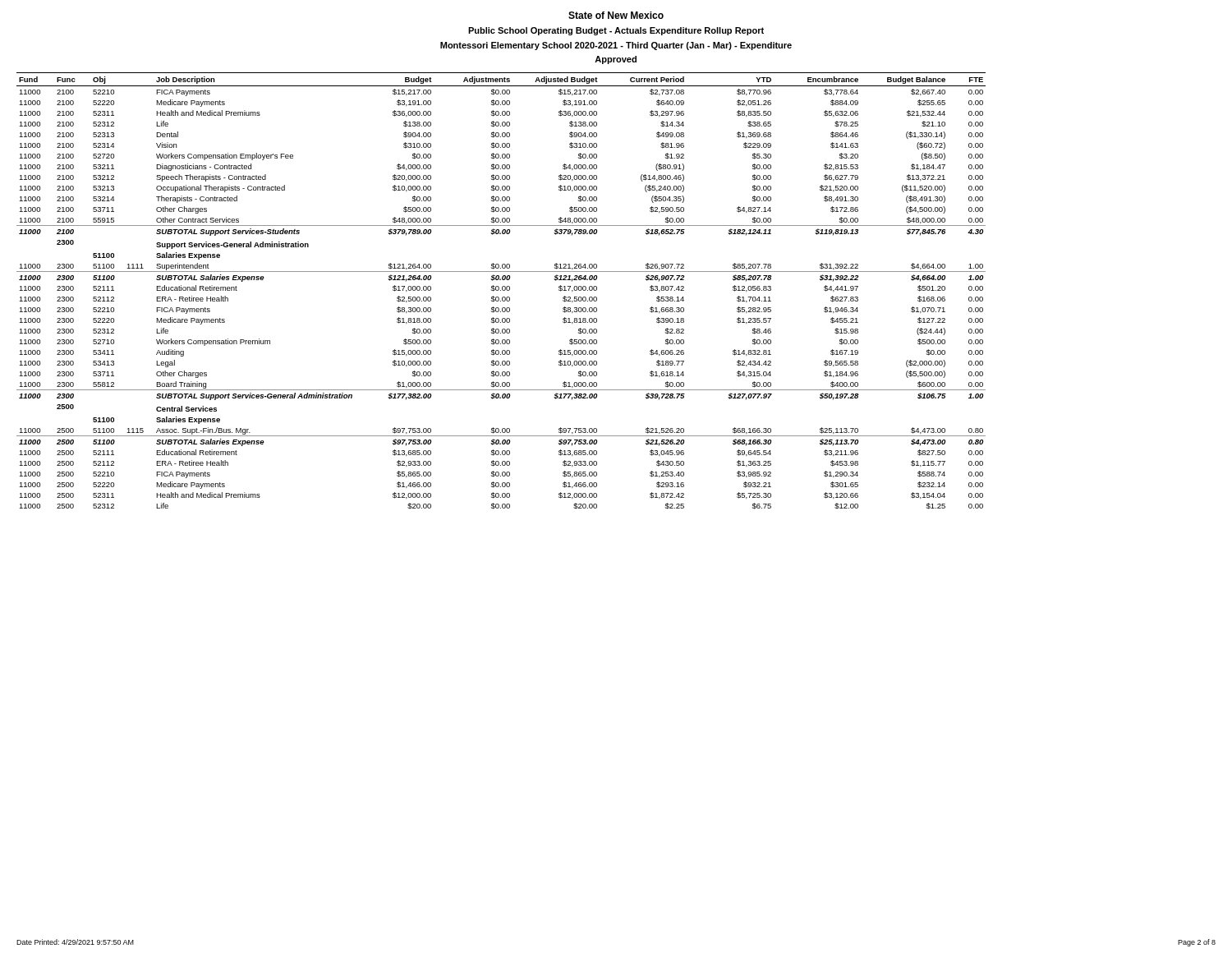This screenshot has height=953, width=1232.
Task: Find a table
Action: (x=616, y=292)
